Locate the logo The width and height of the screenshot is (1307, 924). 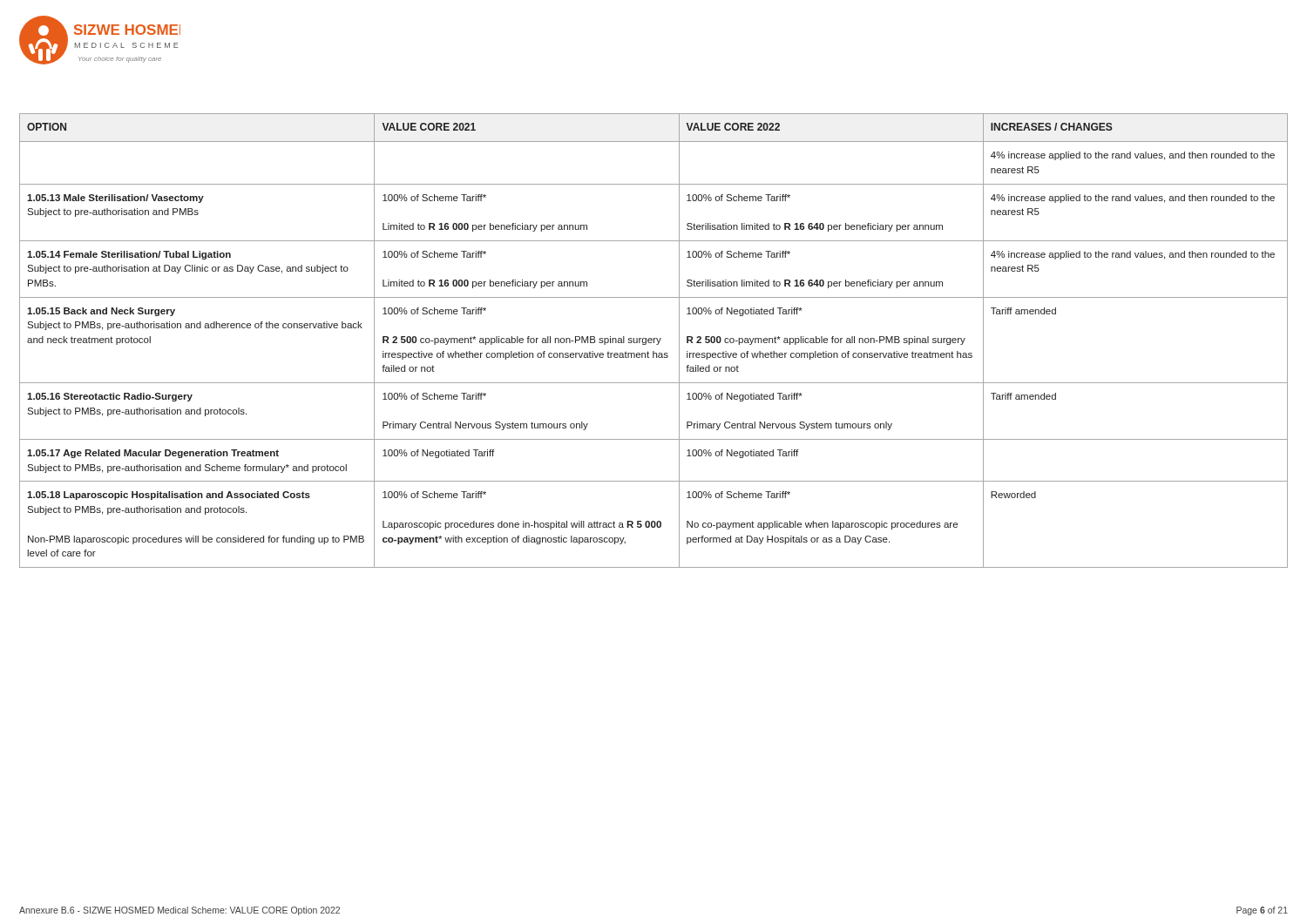[x=106, y=55]
